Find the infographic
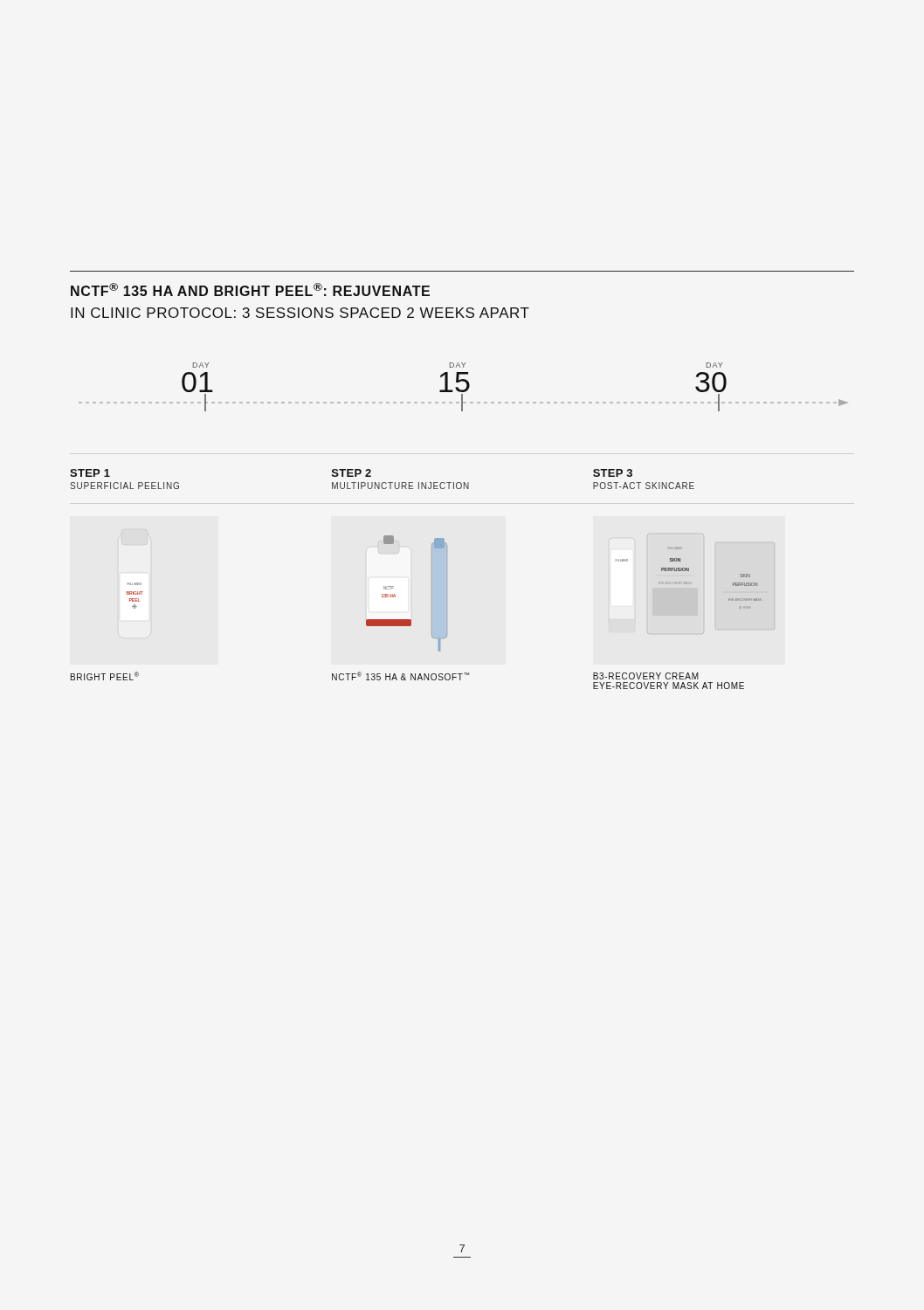 click(462, 392)
